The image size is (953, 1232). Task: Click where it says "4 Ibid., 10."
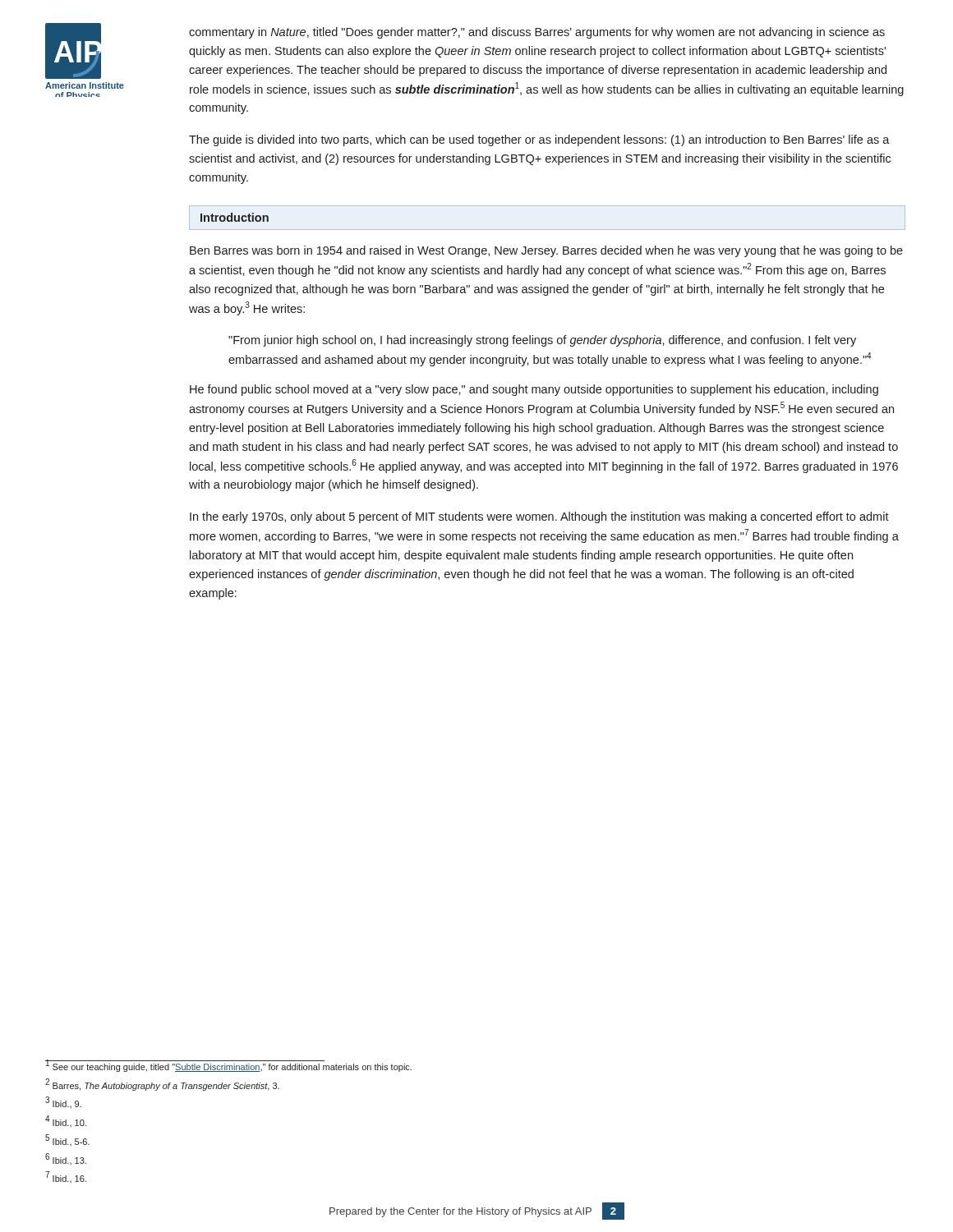click(x=66, y=1121)
